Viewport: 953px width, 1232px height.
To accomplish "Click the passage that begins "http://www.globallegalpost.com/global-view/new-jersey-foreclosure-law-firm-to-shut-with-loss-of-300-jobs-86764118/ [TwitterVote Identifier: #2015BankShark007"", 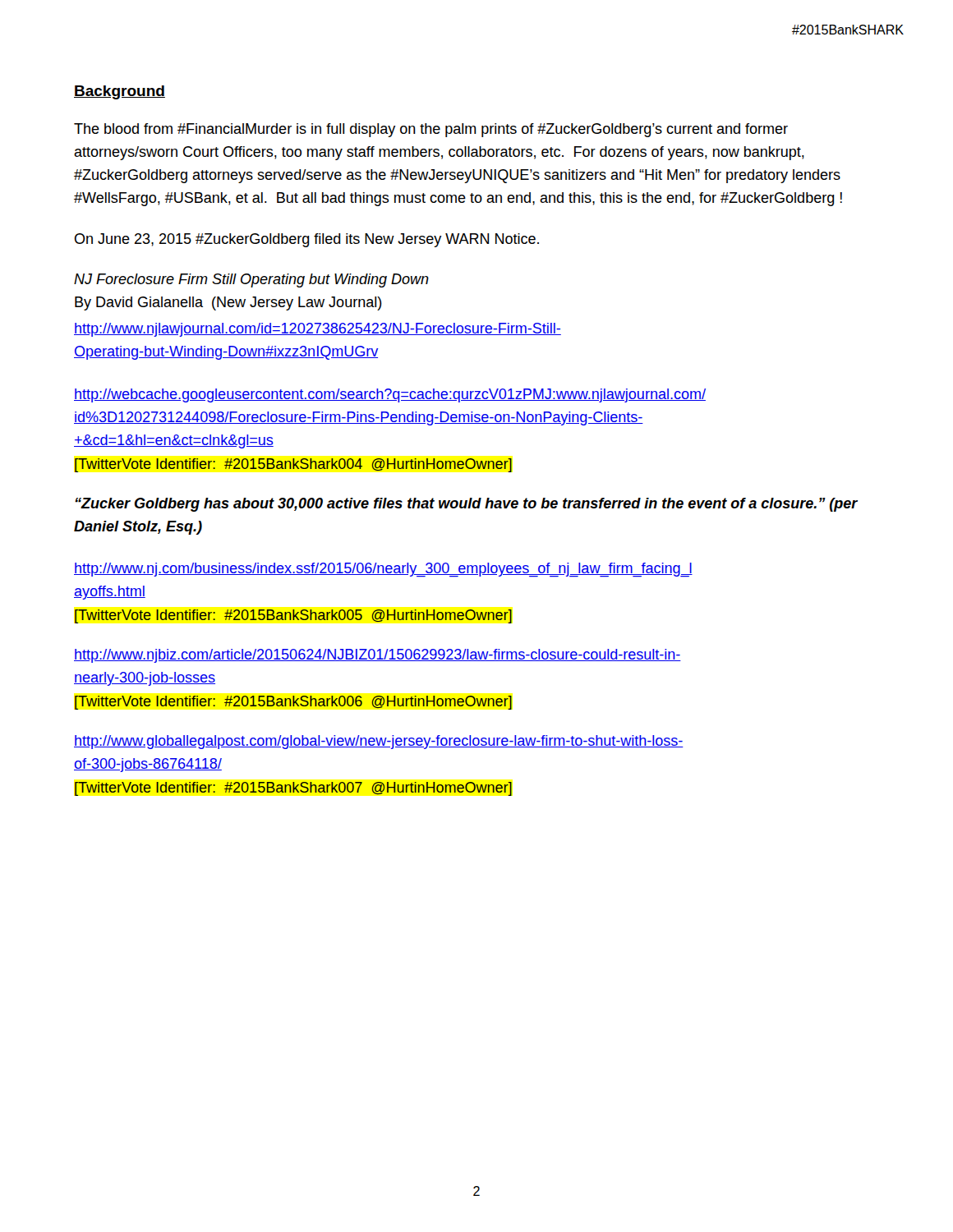I will point(379,742).
